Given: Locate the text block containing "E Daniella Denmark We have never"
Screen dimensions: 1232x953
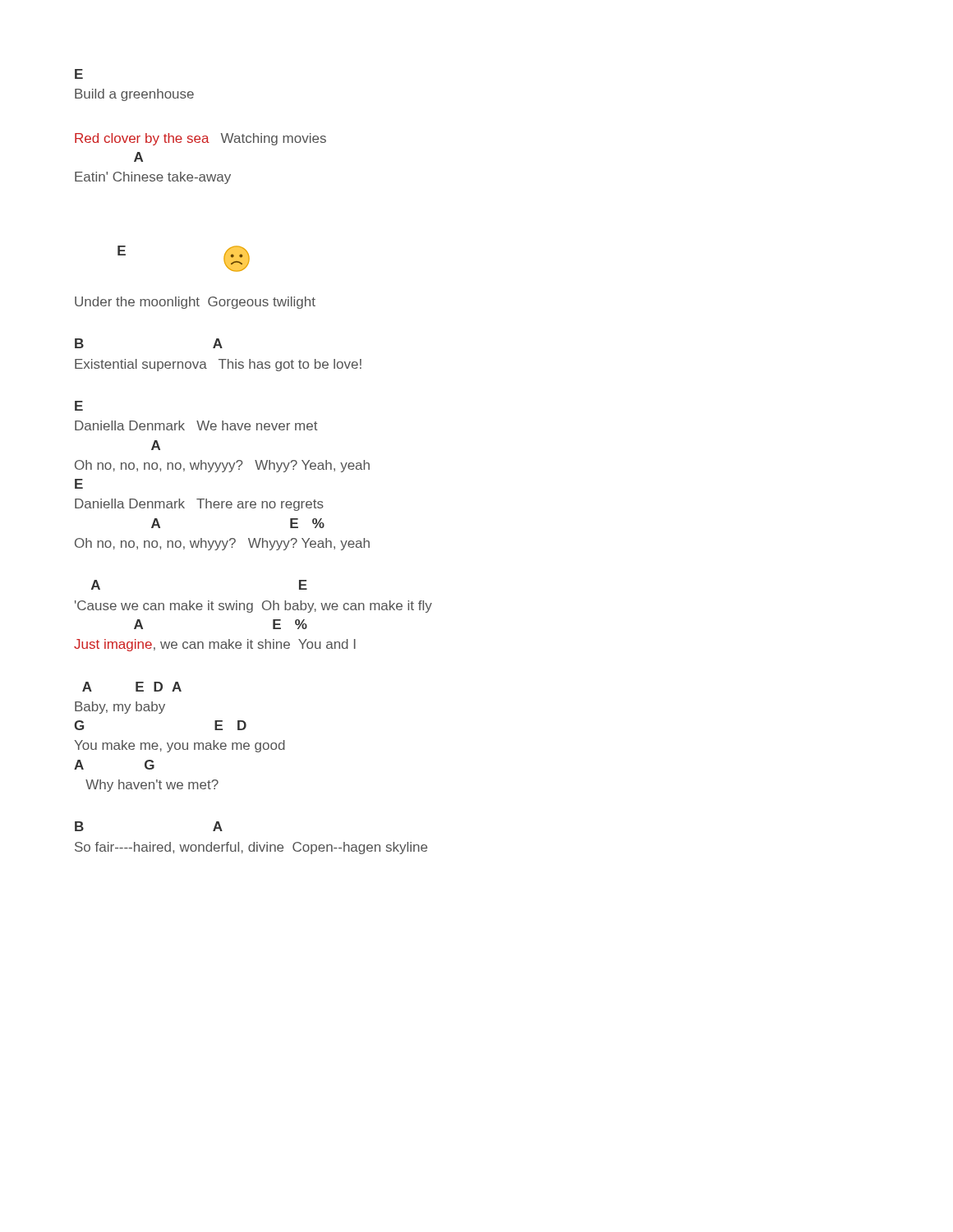Looking at the screenshot, I should tap(79, 406).
